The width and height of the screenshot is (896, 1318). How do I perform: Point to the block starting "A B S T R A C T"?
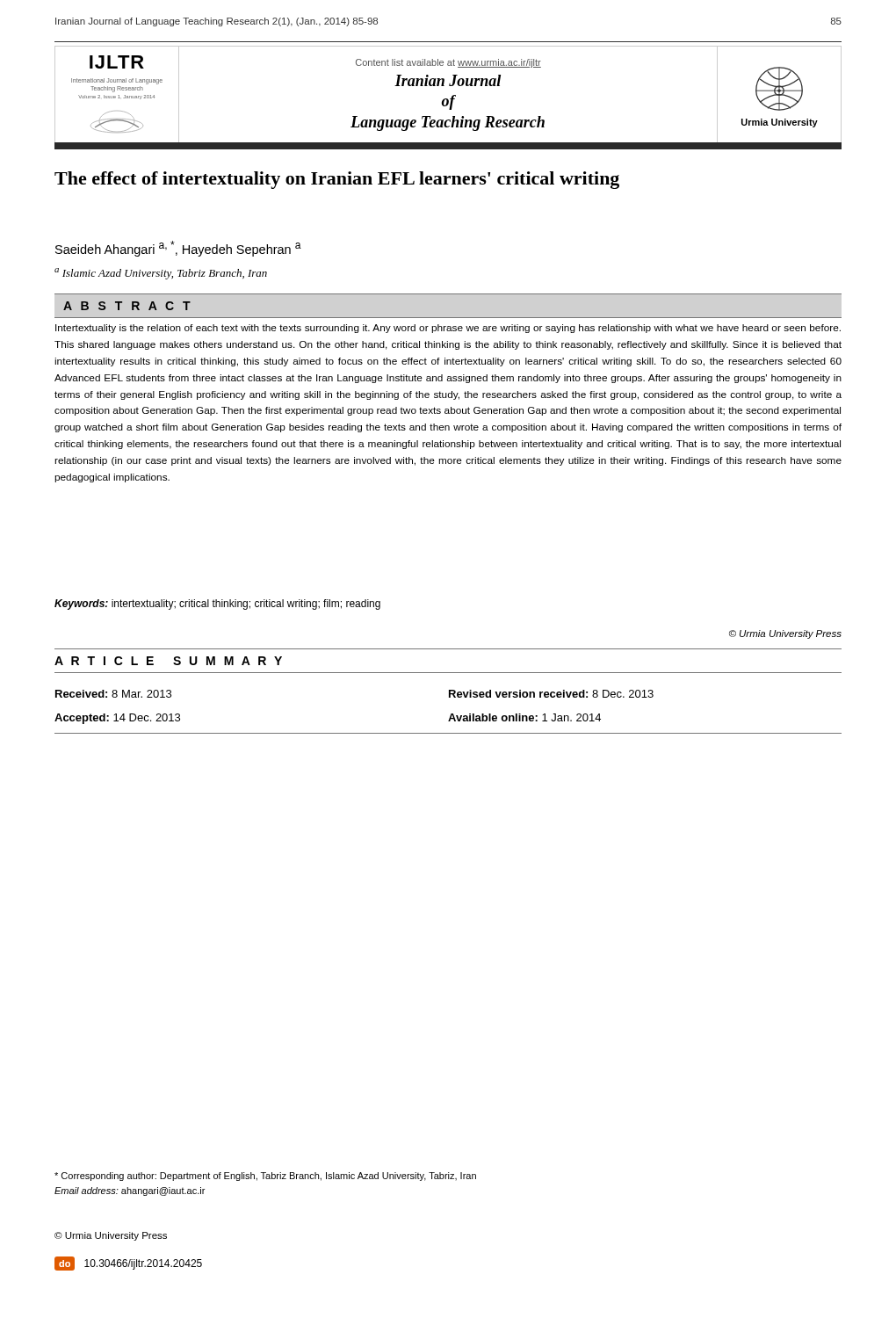pyautogui.click(x=448, y=306)
